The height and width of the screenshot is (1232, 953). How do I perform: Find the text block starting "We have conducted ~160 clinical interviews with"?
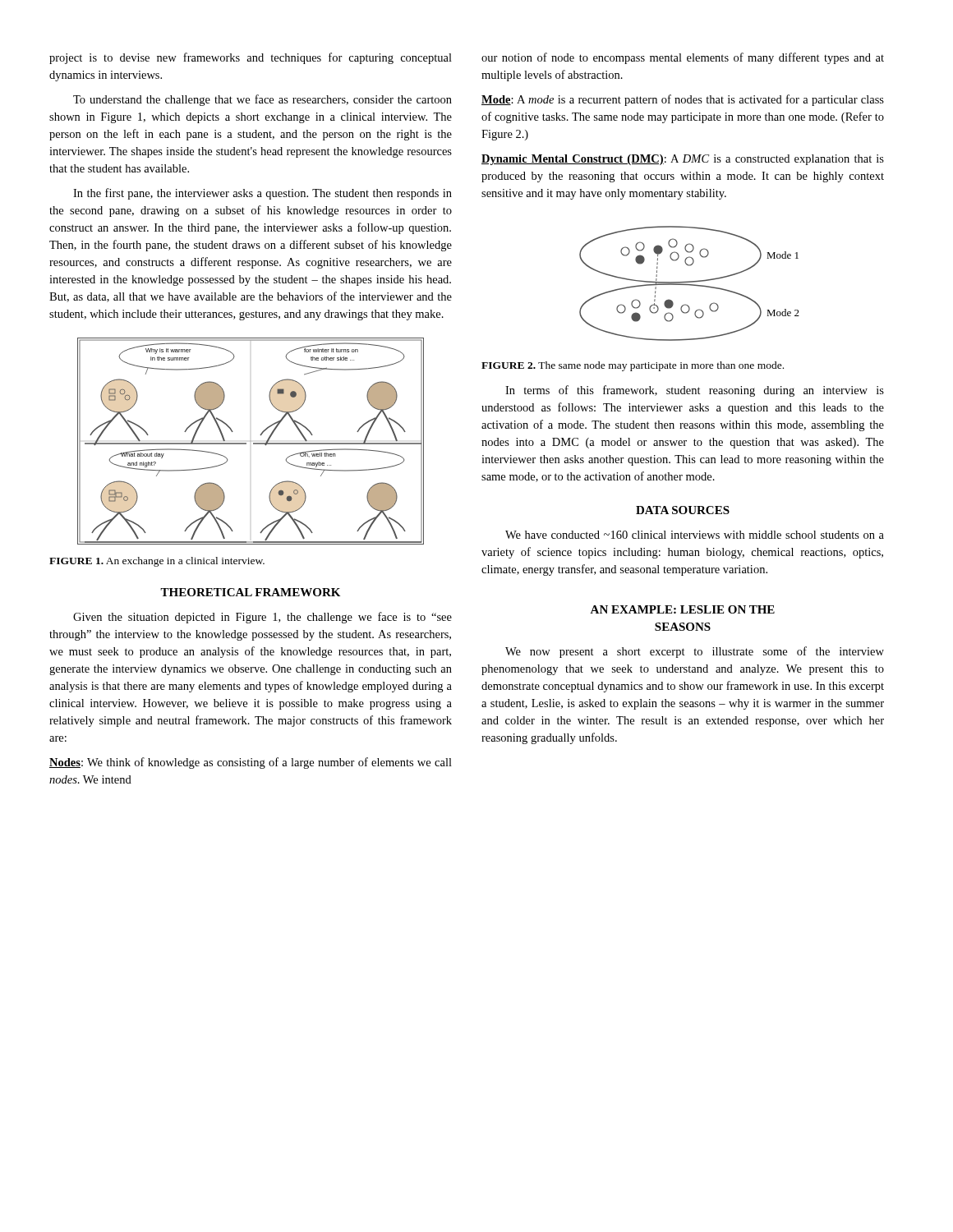tap(683, 552)
